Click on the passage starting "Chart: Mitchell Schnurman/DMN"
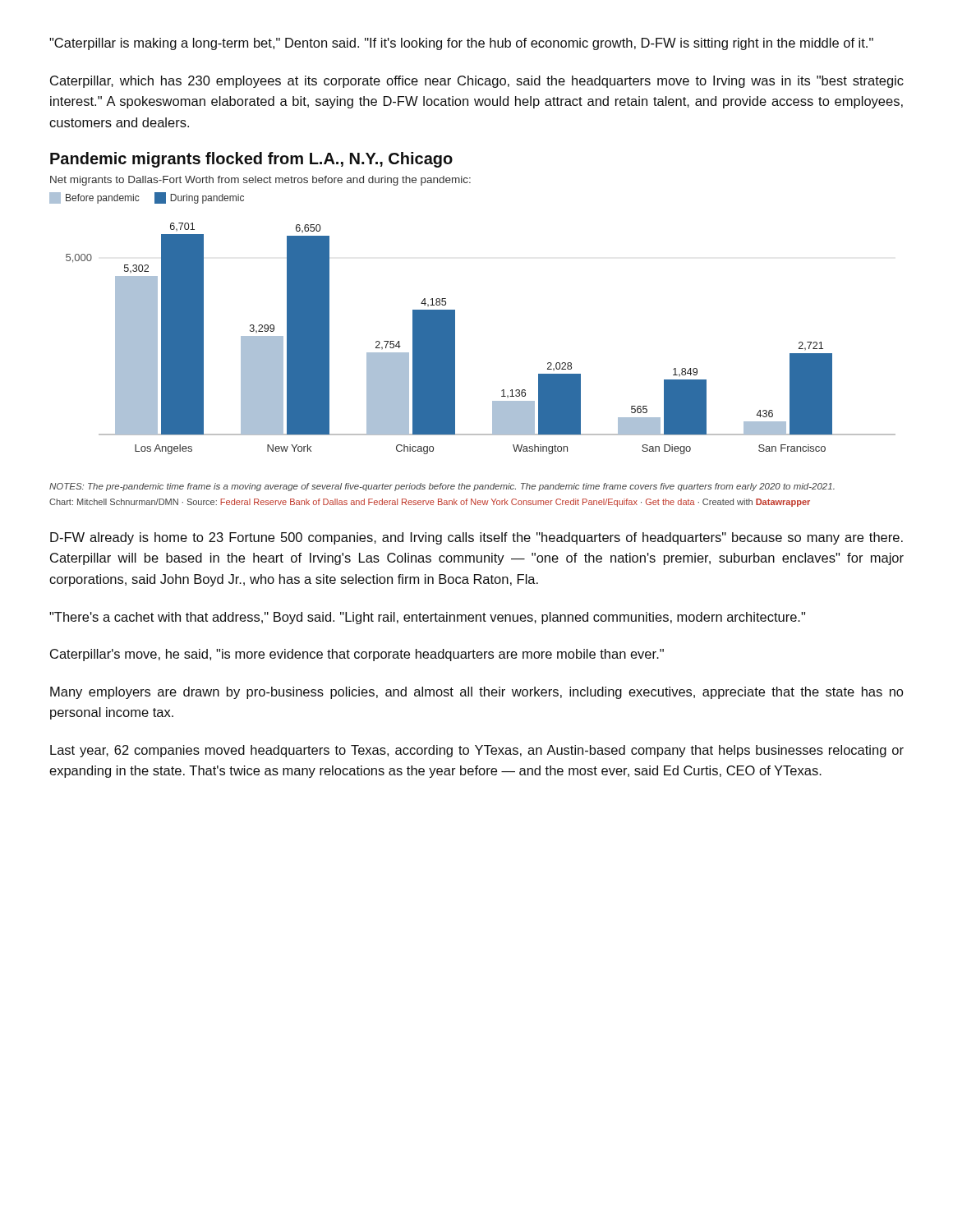The width and height of the screenshot is (953, 1232). pos(430,502)
